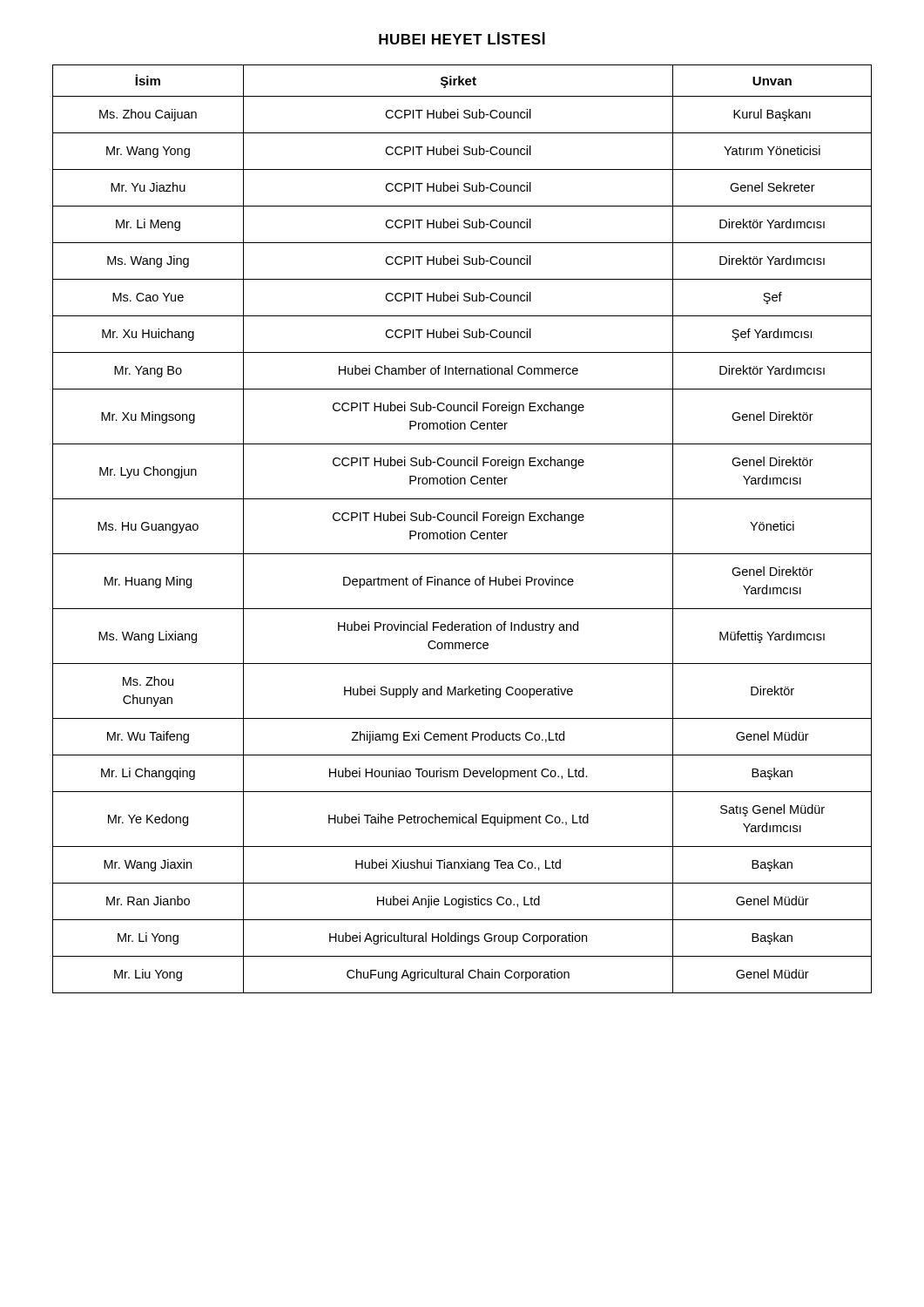
Task: Find "HUBEI HEYET LİSTESİ" on this page
Action: [462, 40]
